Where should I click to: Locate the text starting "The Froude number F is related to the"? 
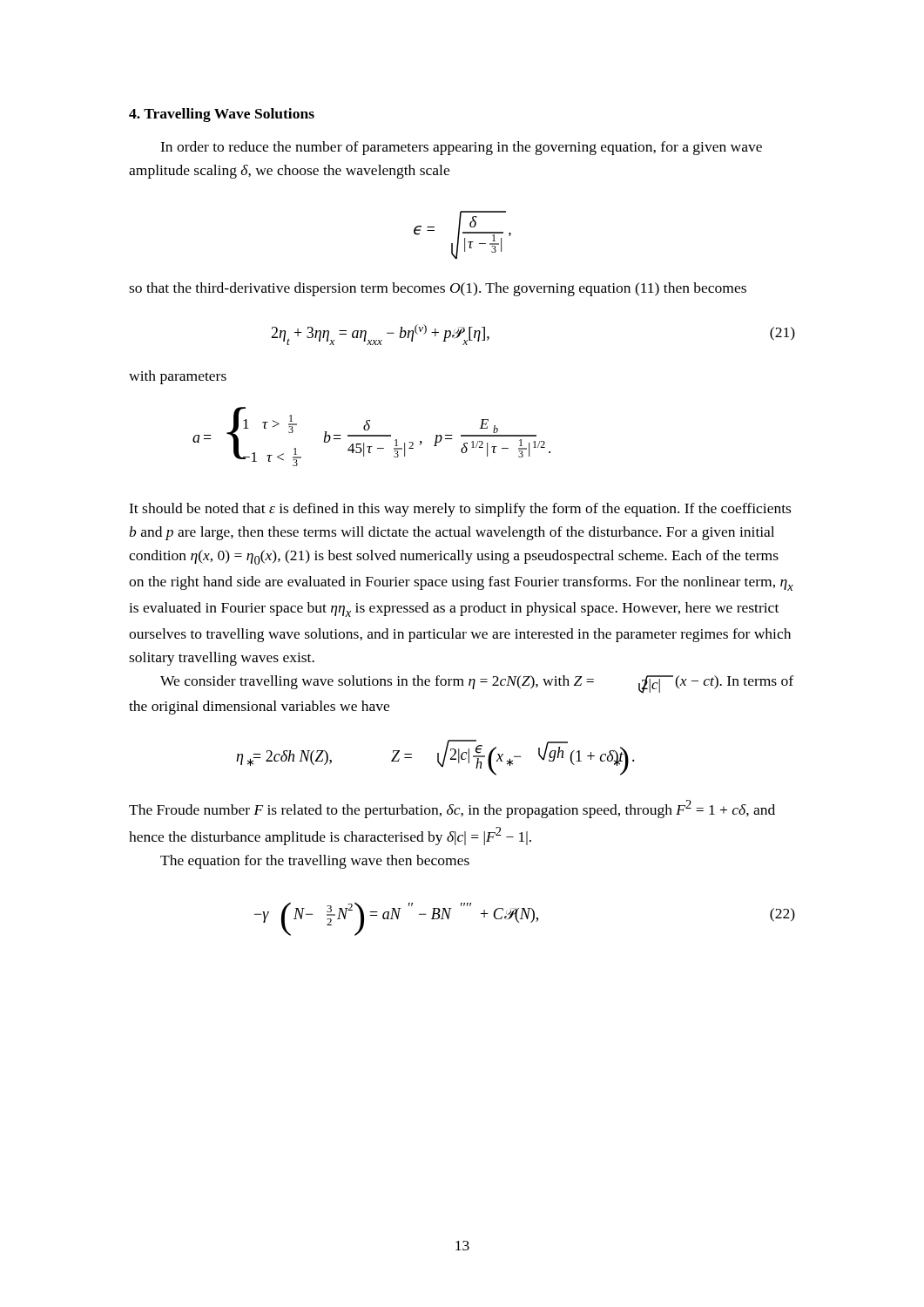pos(452,821)
